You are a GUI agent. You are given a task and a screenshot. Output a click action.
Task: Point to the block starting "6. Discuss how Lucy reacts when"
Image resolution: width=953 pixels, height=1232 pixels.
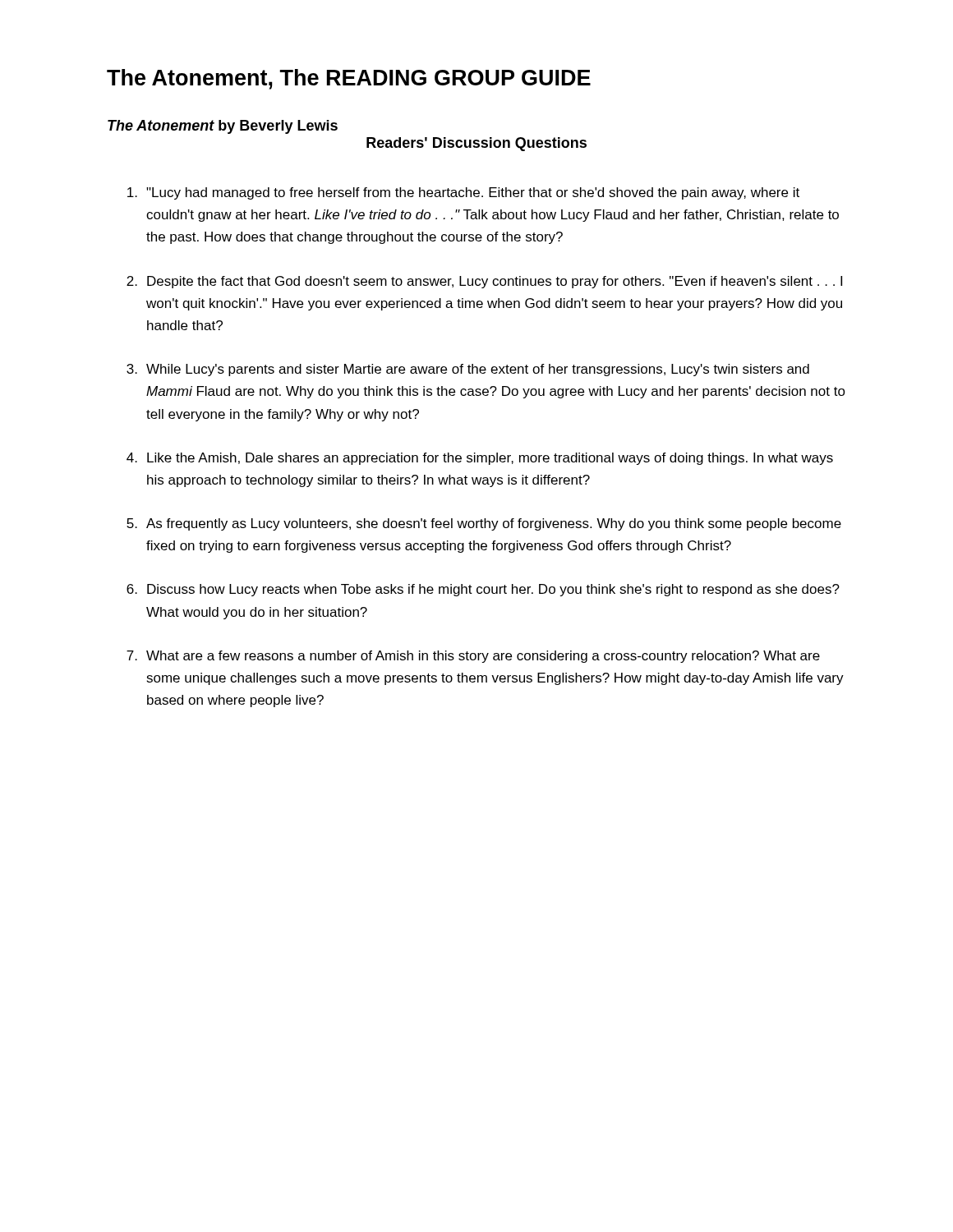476,601
